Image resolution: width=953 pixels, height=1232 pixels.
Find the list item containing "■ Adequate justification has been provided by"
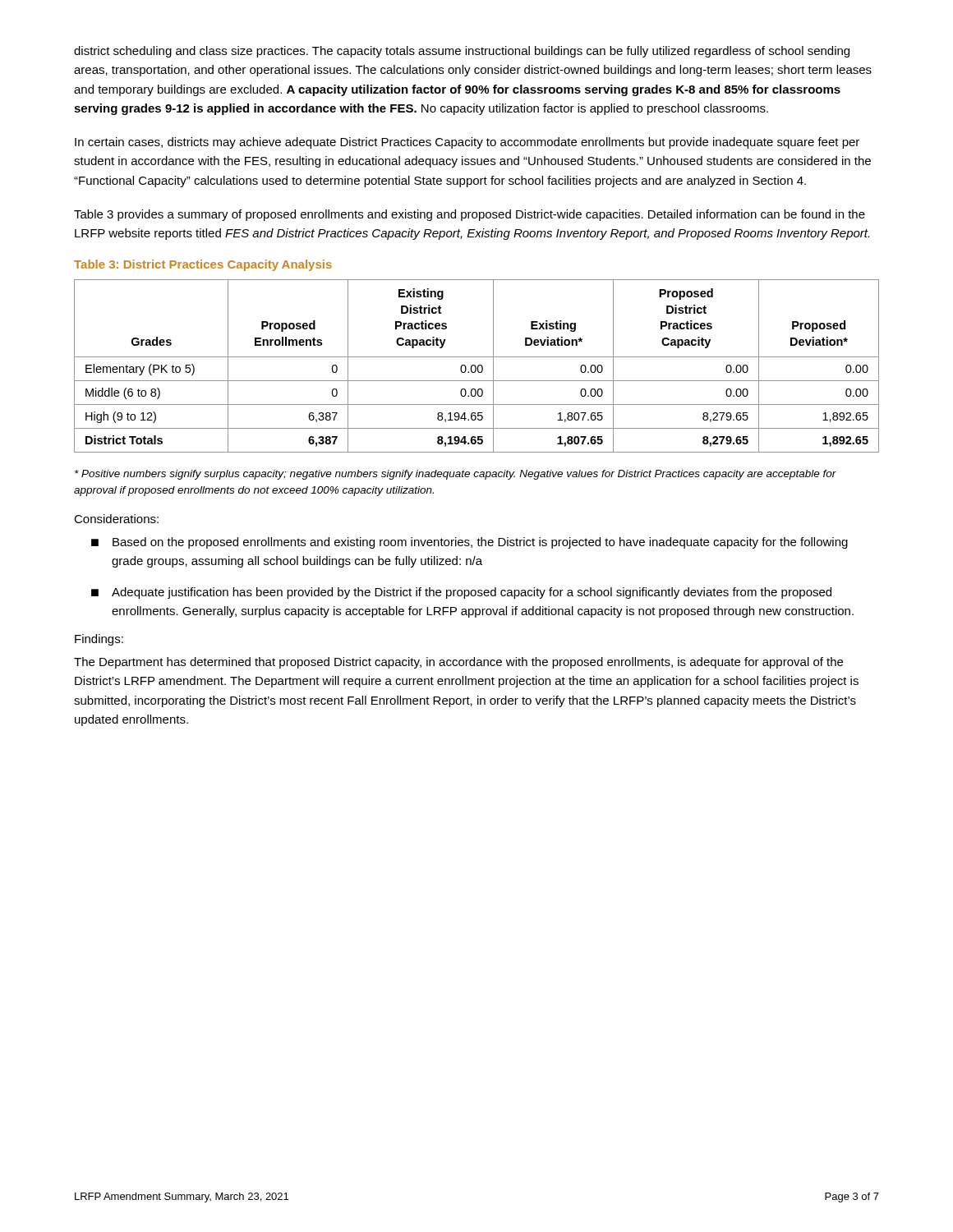[x=485, y=601]
